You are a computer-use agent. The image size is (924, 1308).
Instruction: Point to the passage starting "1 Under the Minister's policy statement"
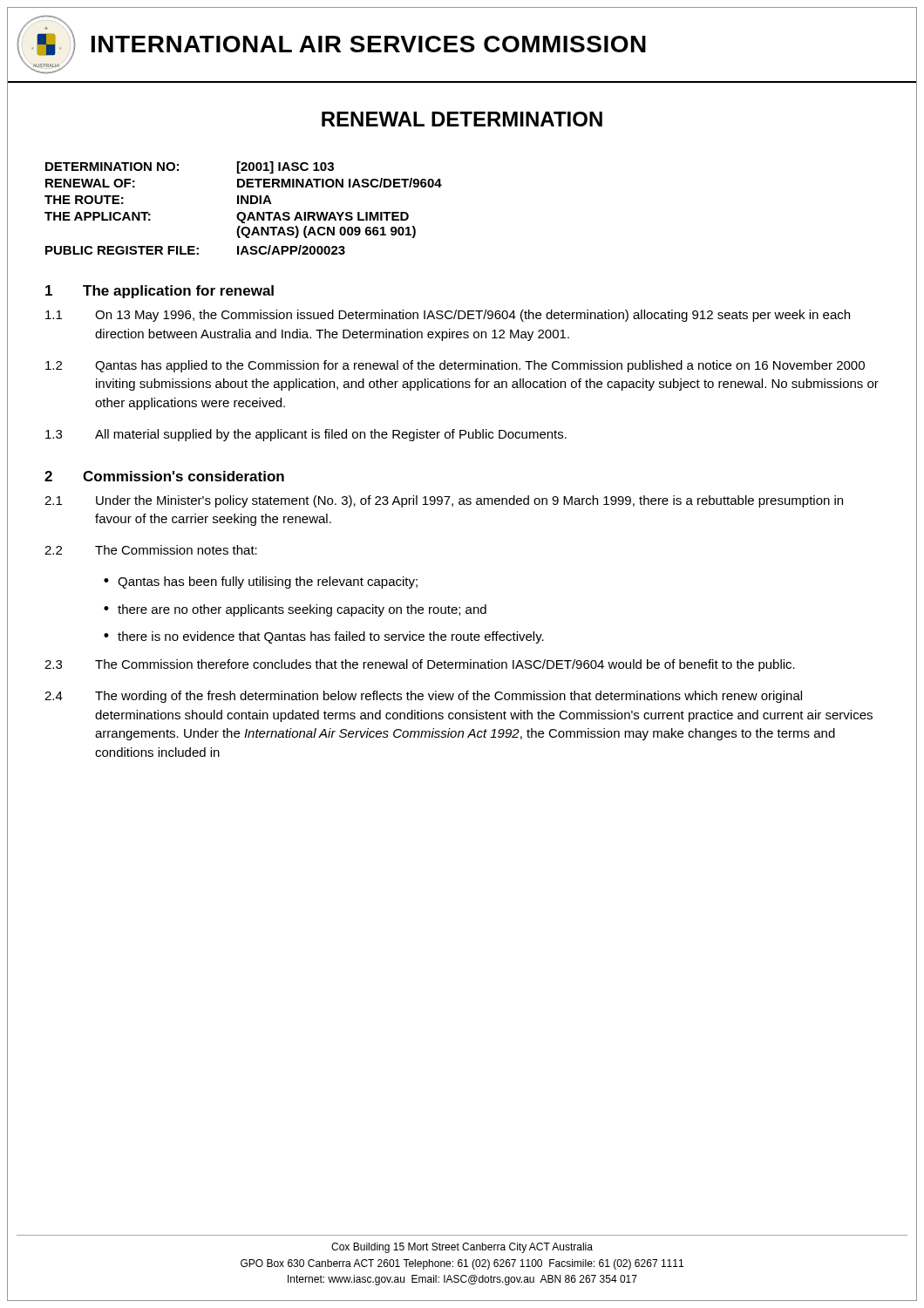(x=462, y=509)
